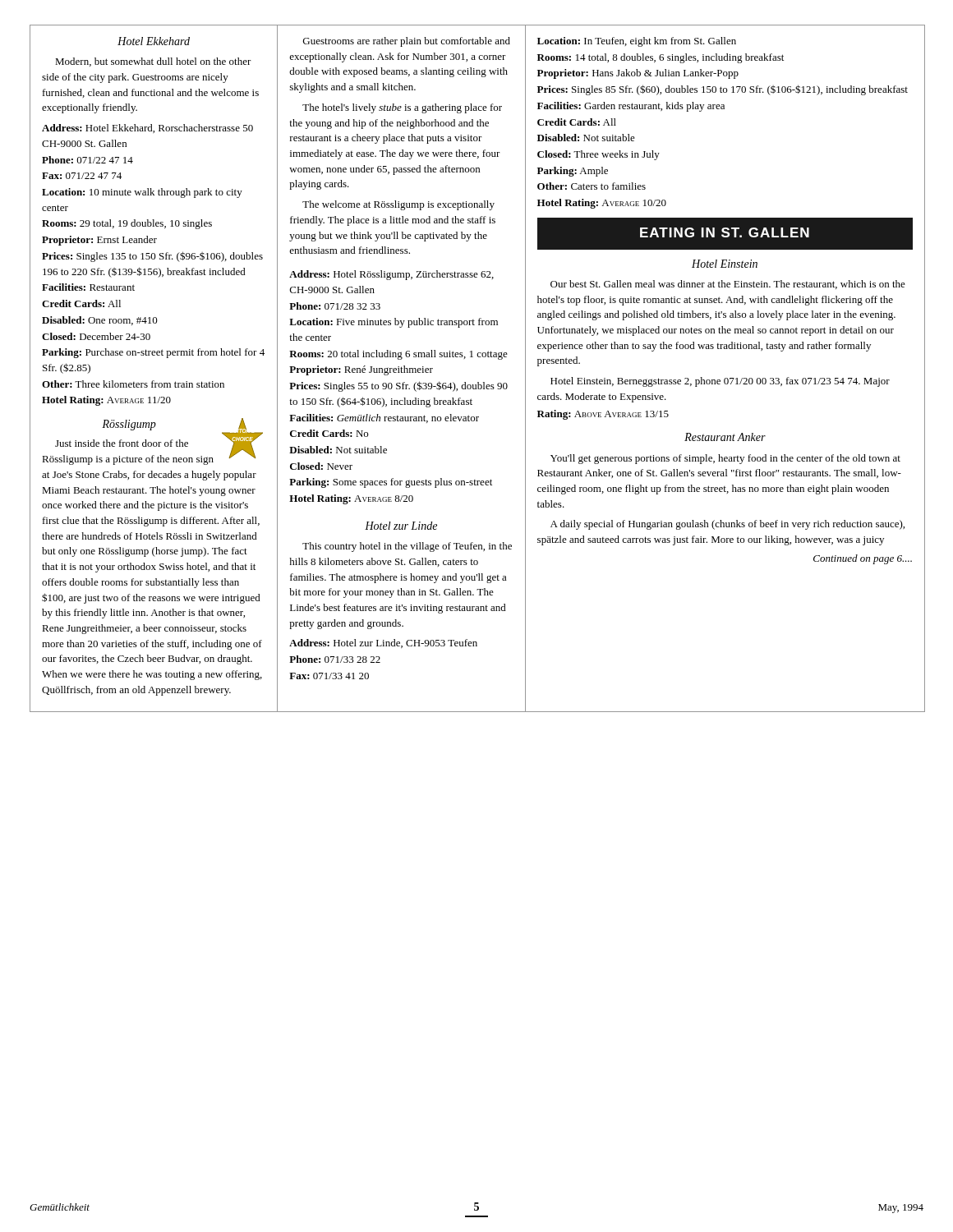The height and width of the screenshot is (1232, 953).
Task: Navigate to the text starting "Phone: 071/22 47 14"
Action: [87, 159]
